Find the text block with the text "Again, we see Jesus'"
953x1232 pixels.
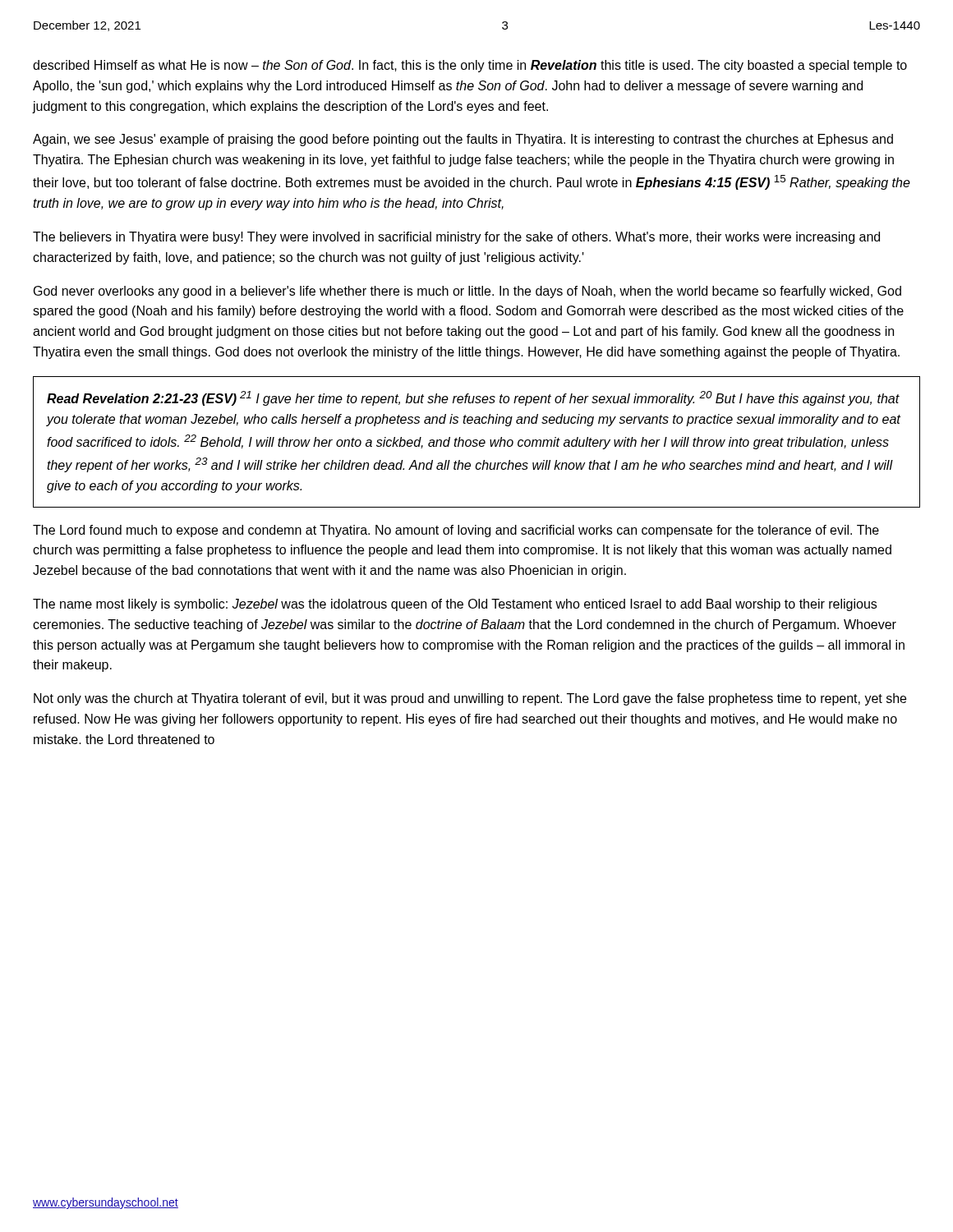point(476,172)
